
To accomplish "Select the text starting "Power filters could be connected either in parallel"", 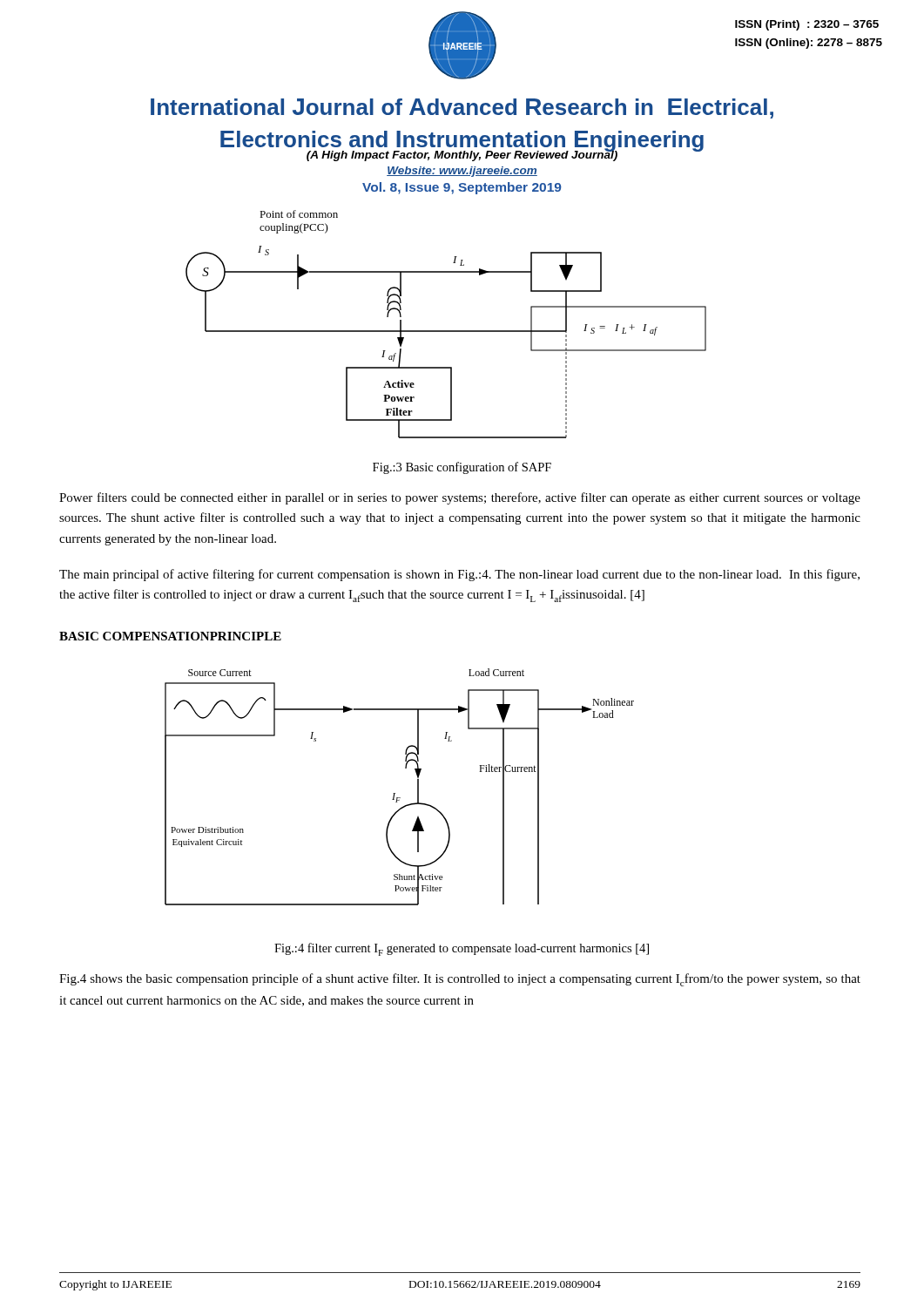I will [x=460, y=518].
